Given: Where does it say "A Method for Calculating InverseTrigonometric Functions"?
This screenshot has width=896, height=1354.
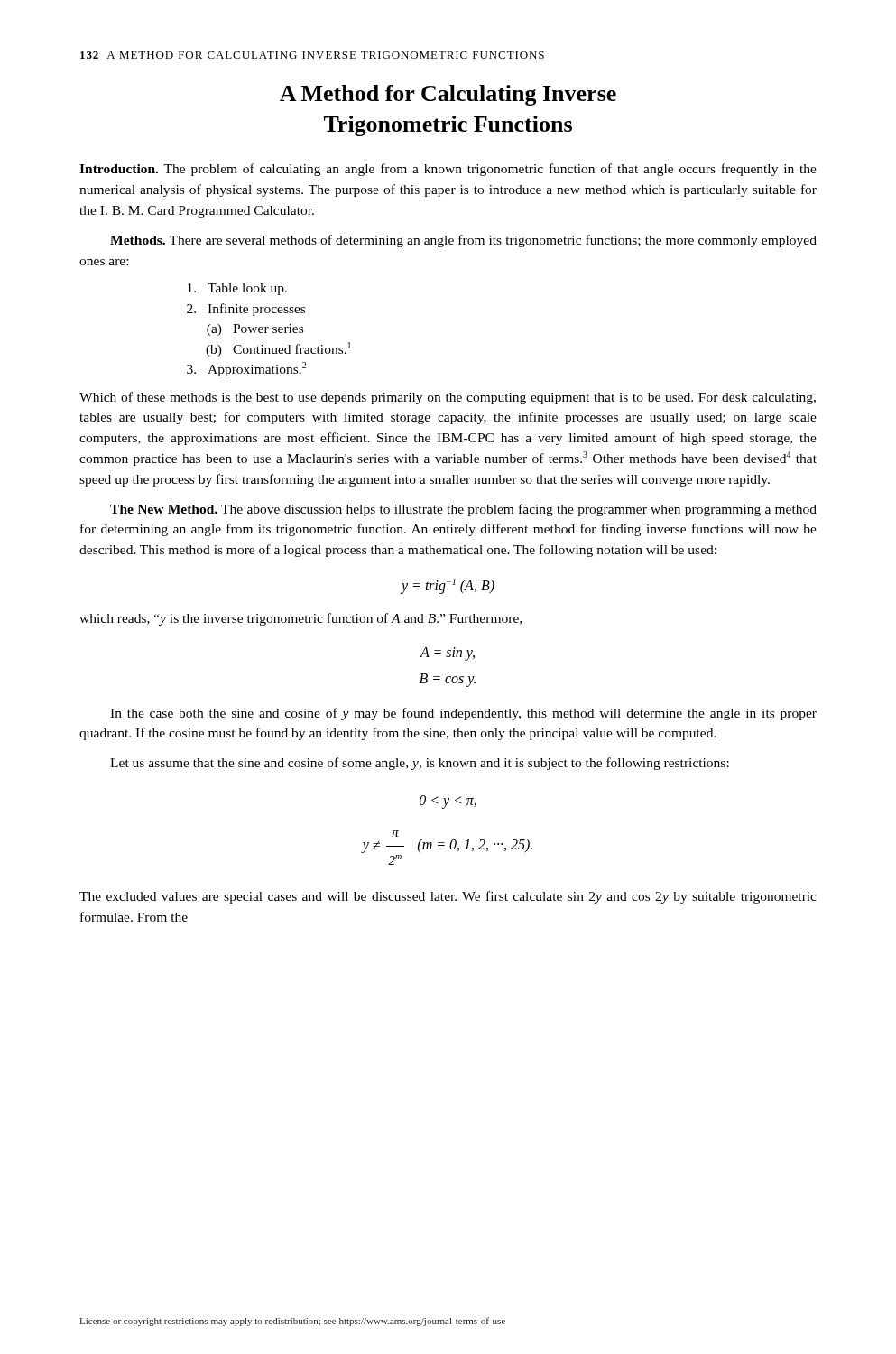Looking at the screenshot, I should [448, 109].
